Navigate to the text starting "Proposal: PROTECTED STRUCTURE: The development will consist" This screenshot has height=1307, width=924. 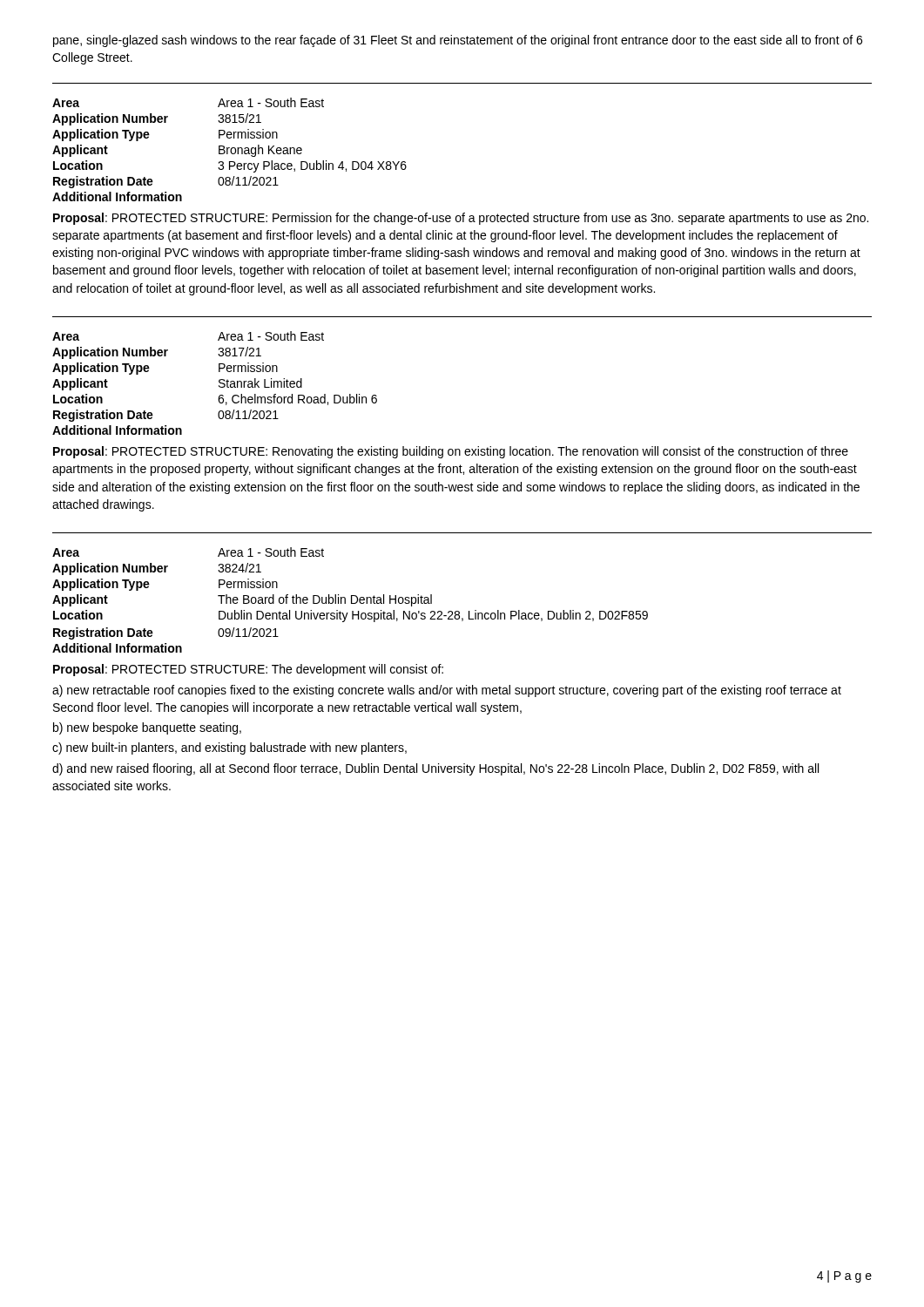pos(248,669)
